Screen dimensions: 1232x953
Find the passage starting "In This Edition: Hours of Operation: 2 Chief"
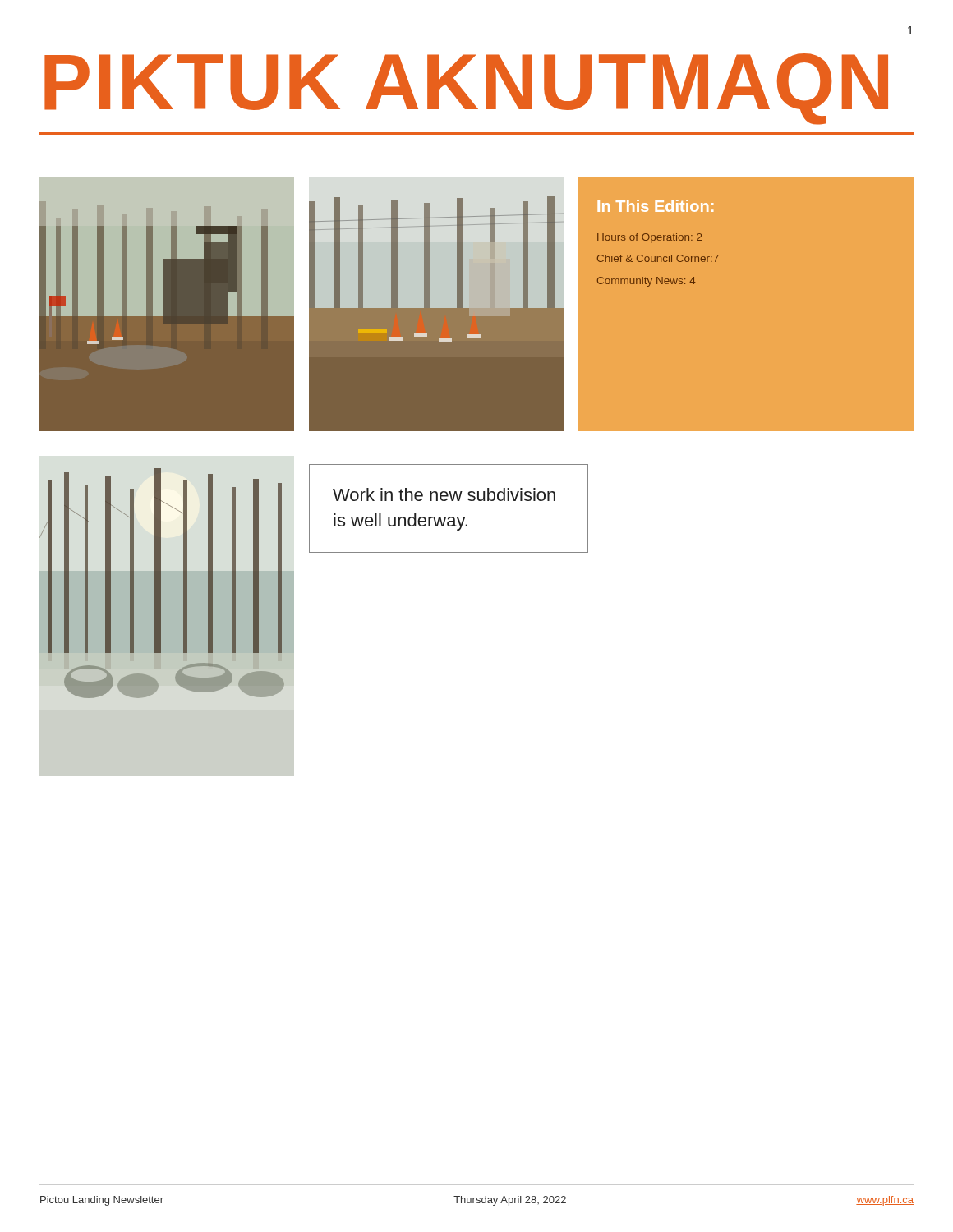tap(655, 206)
